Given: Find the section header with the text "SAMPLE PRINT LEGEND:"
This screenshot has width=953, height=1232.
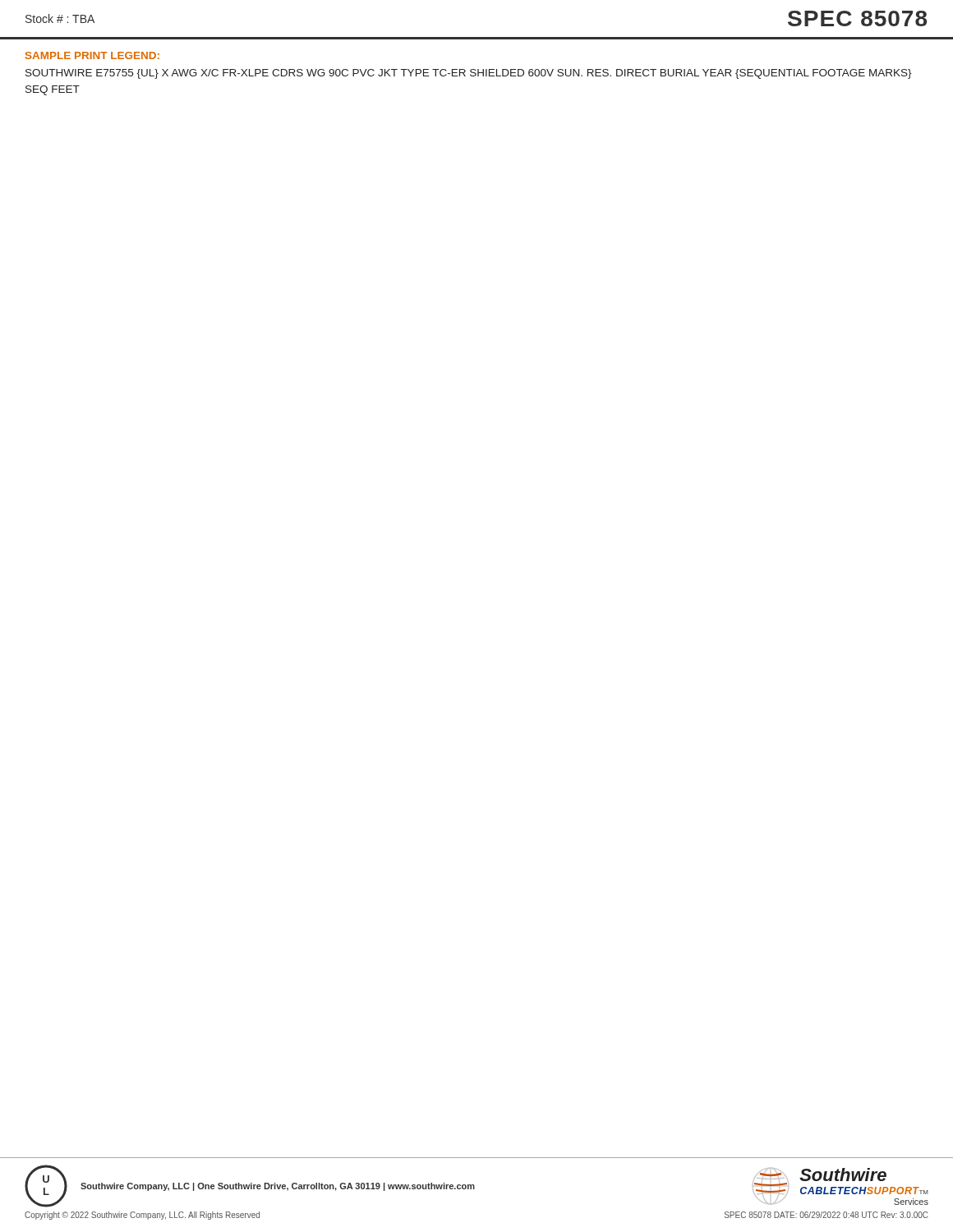Looking at the screenshot, I should 92,55.
